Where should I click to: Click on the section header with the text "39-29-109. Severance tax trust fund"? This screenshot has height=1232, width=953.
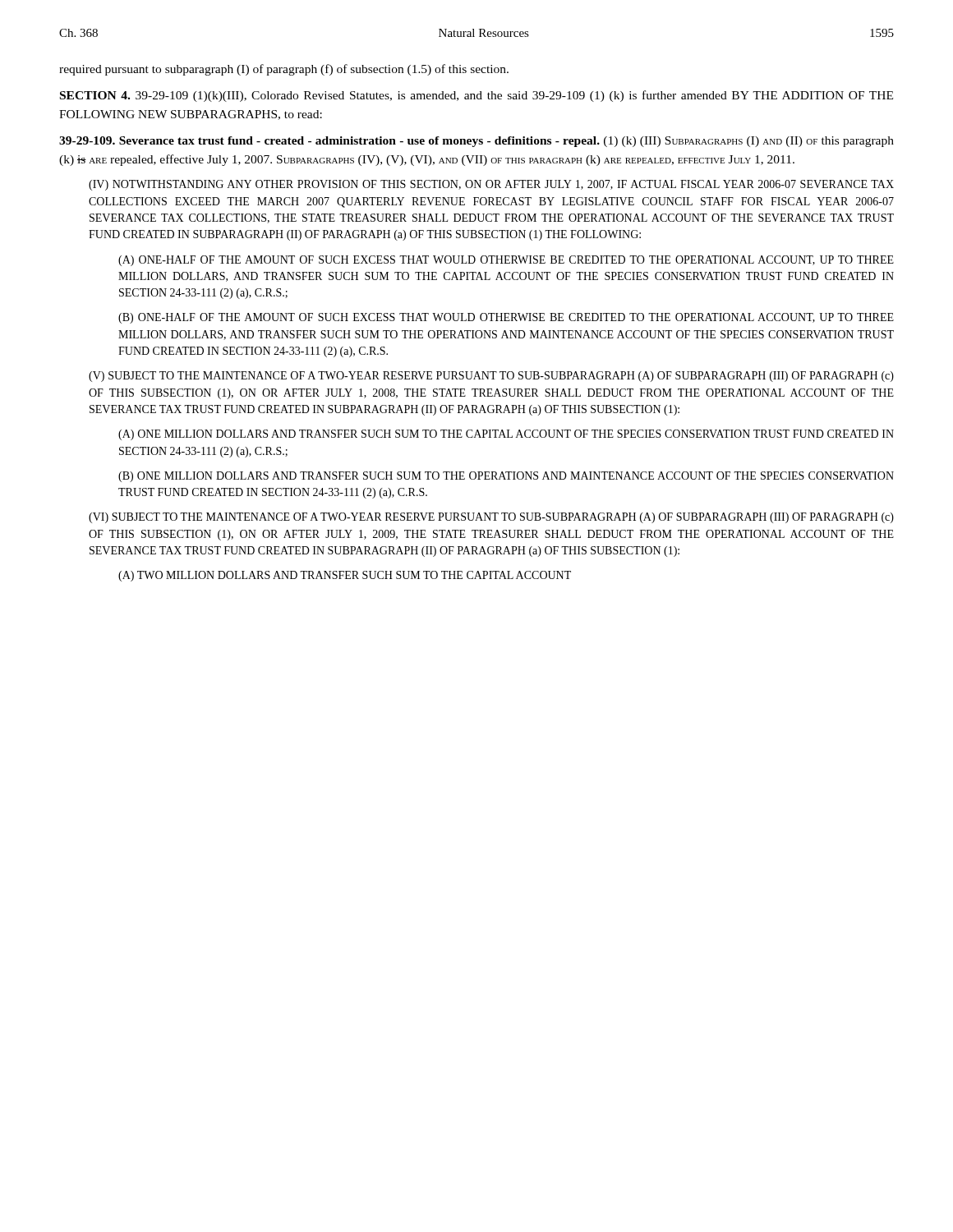point(476,150)
